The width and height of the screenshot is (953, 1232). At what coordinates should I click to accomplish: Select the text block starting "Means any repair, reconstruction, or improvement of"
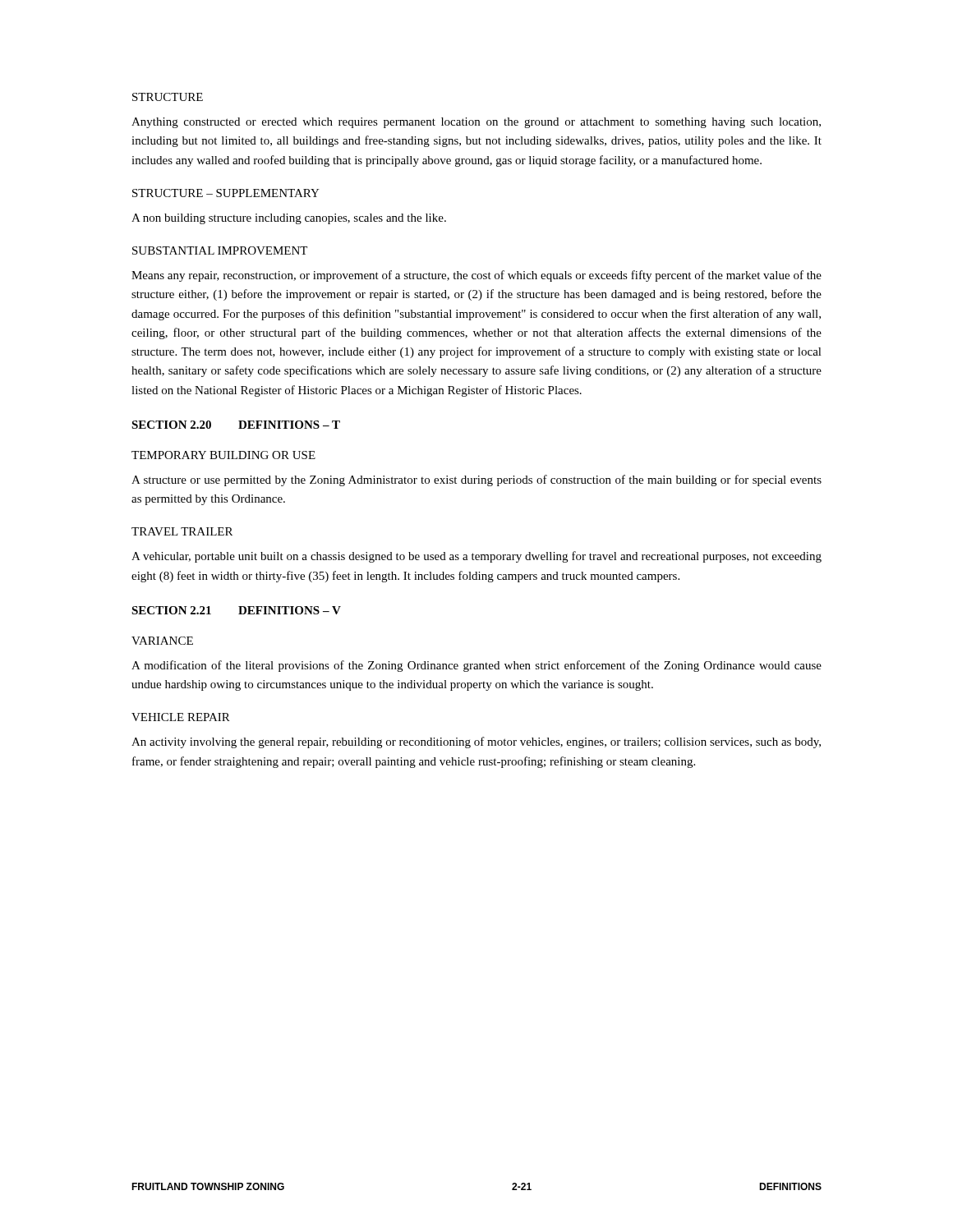(476, 333)
